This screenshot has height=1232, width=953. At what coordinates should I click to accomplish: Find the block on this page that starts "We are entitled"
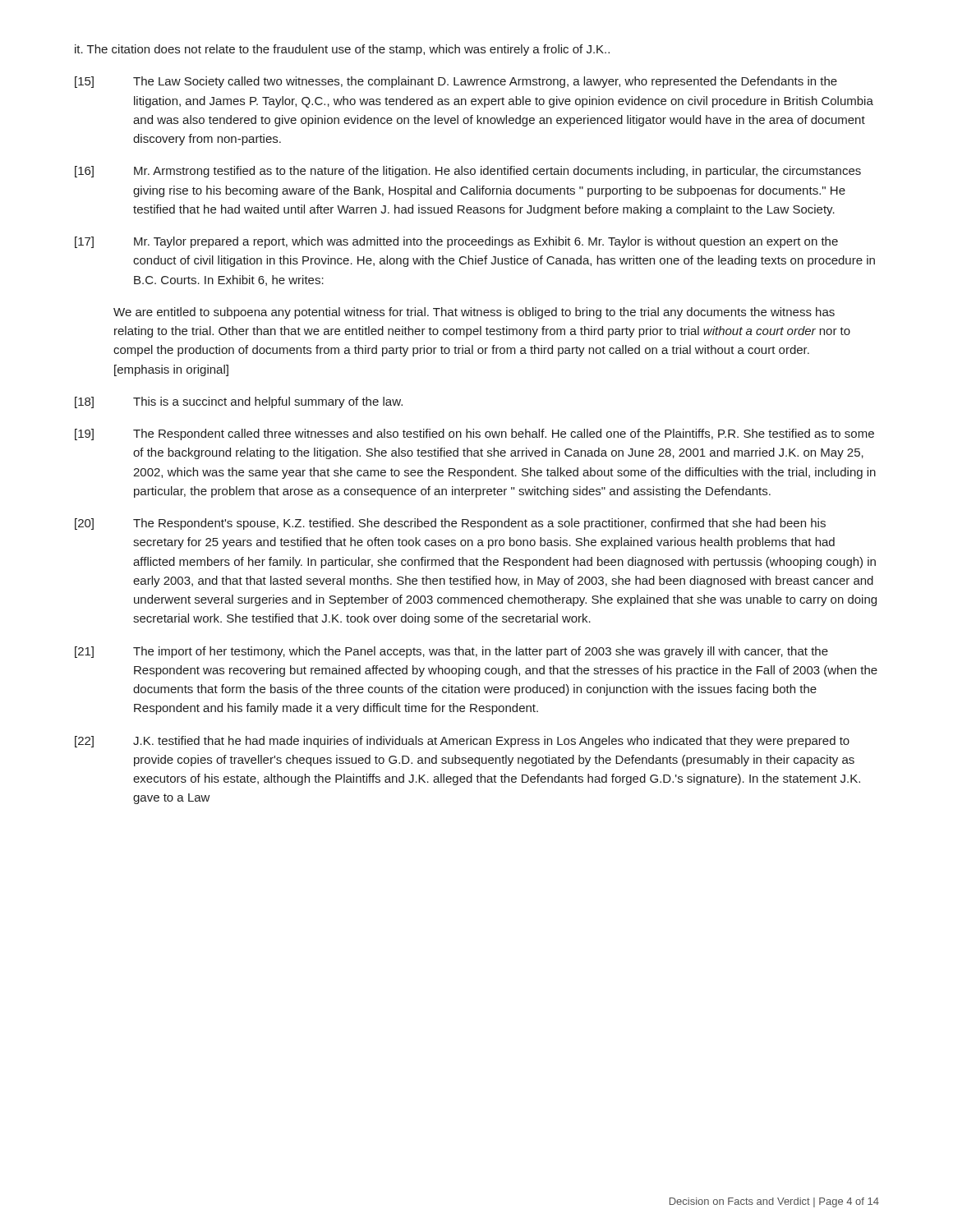[482, 340]
